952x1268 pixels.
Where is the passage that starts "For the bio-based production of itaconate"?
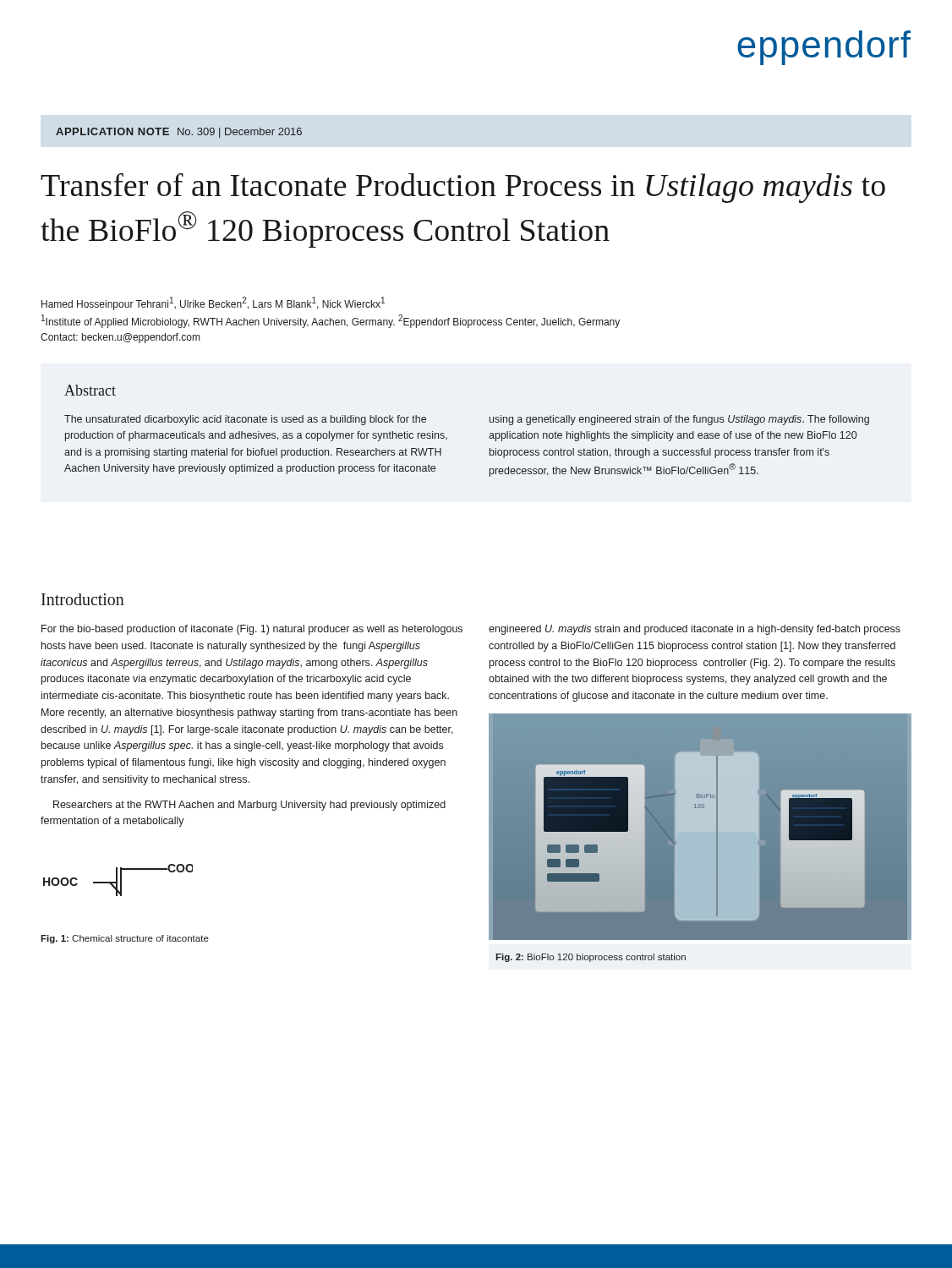click(x=252, y=784)
